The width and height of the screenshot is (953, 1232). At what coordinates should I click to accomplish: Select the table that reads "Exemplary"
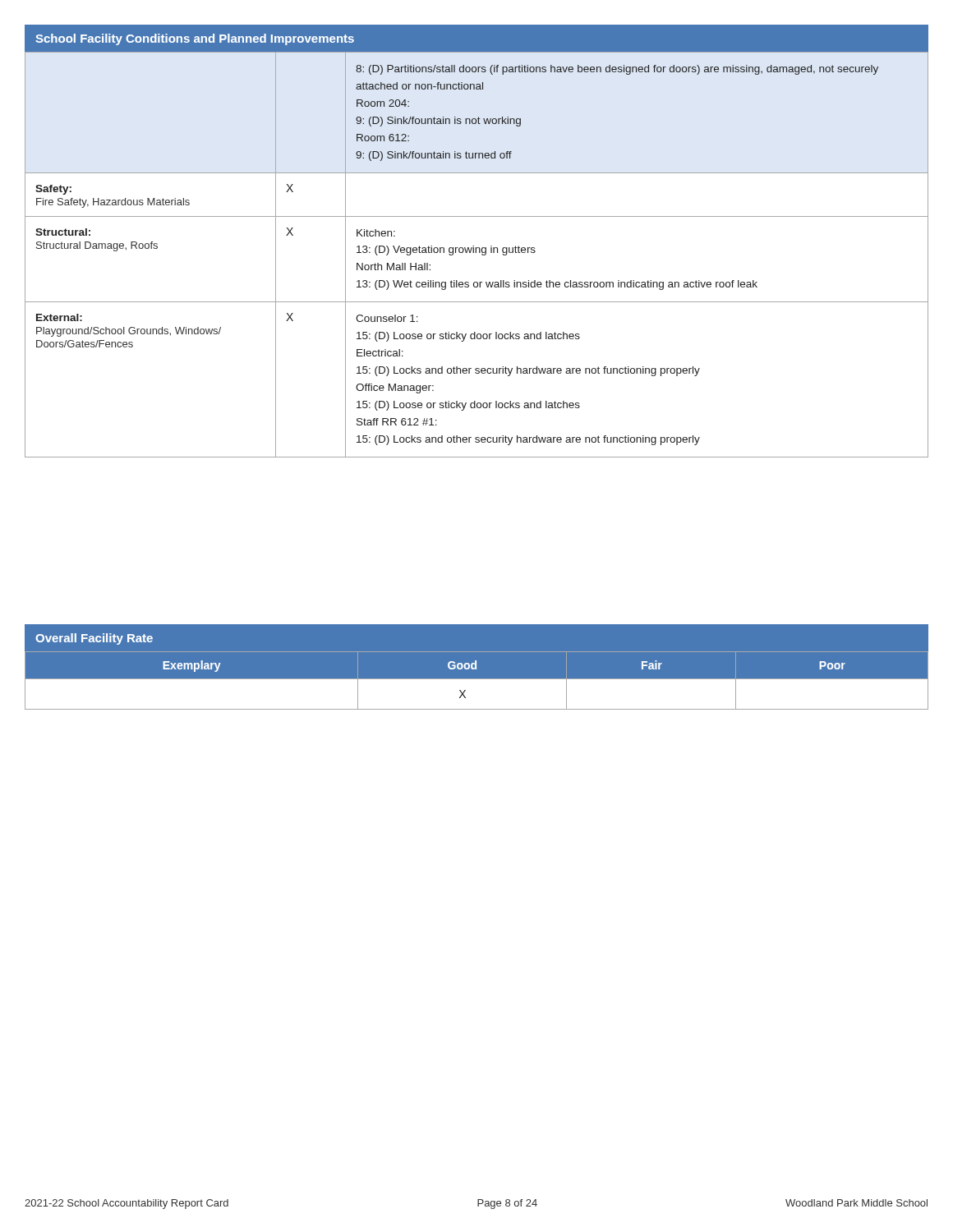[x=476, y=680]
